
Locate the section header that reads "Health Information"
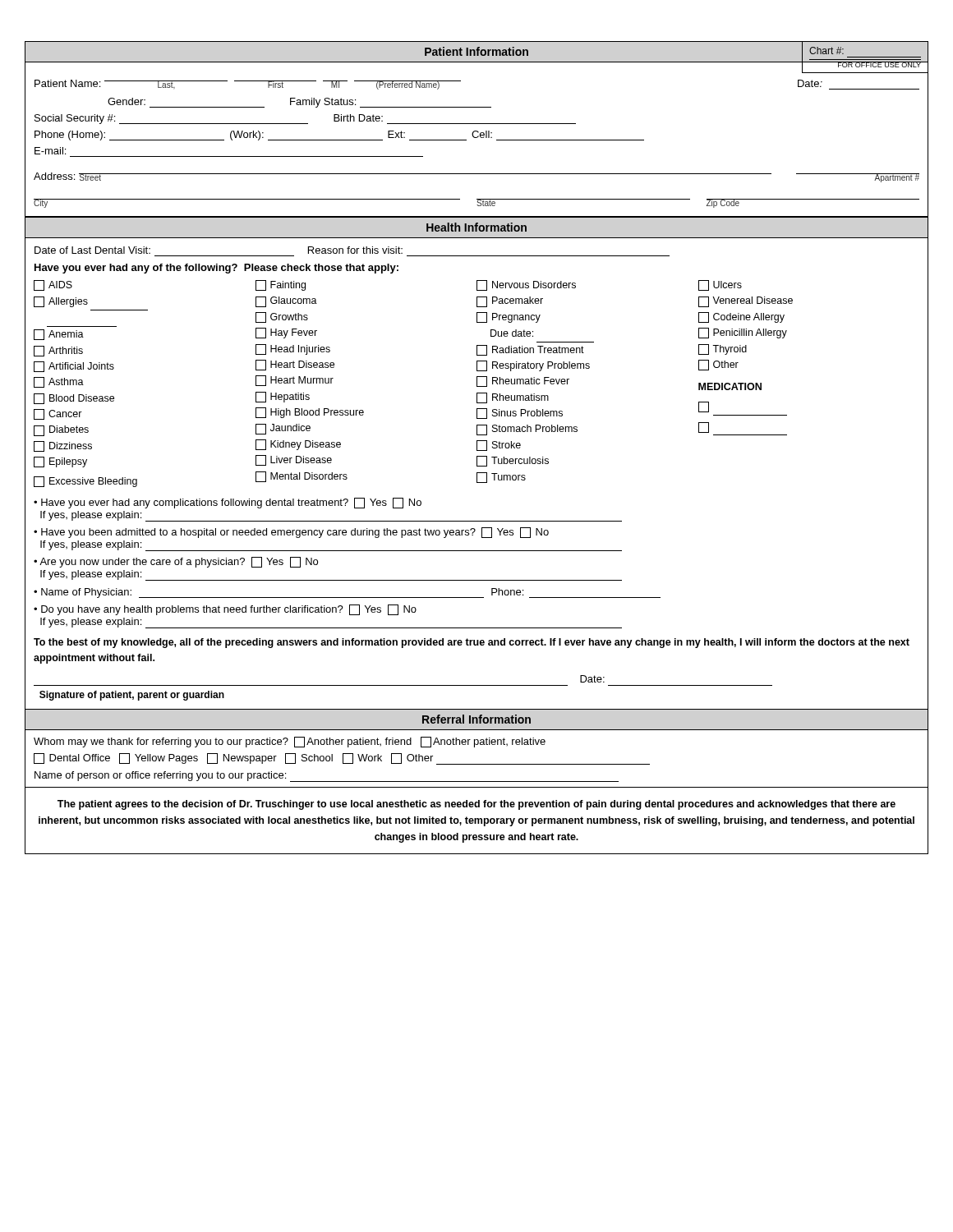(476, 227)
